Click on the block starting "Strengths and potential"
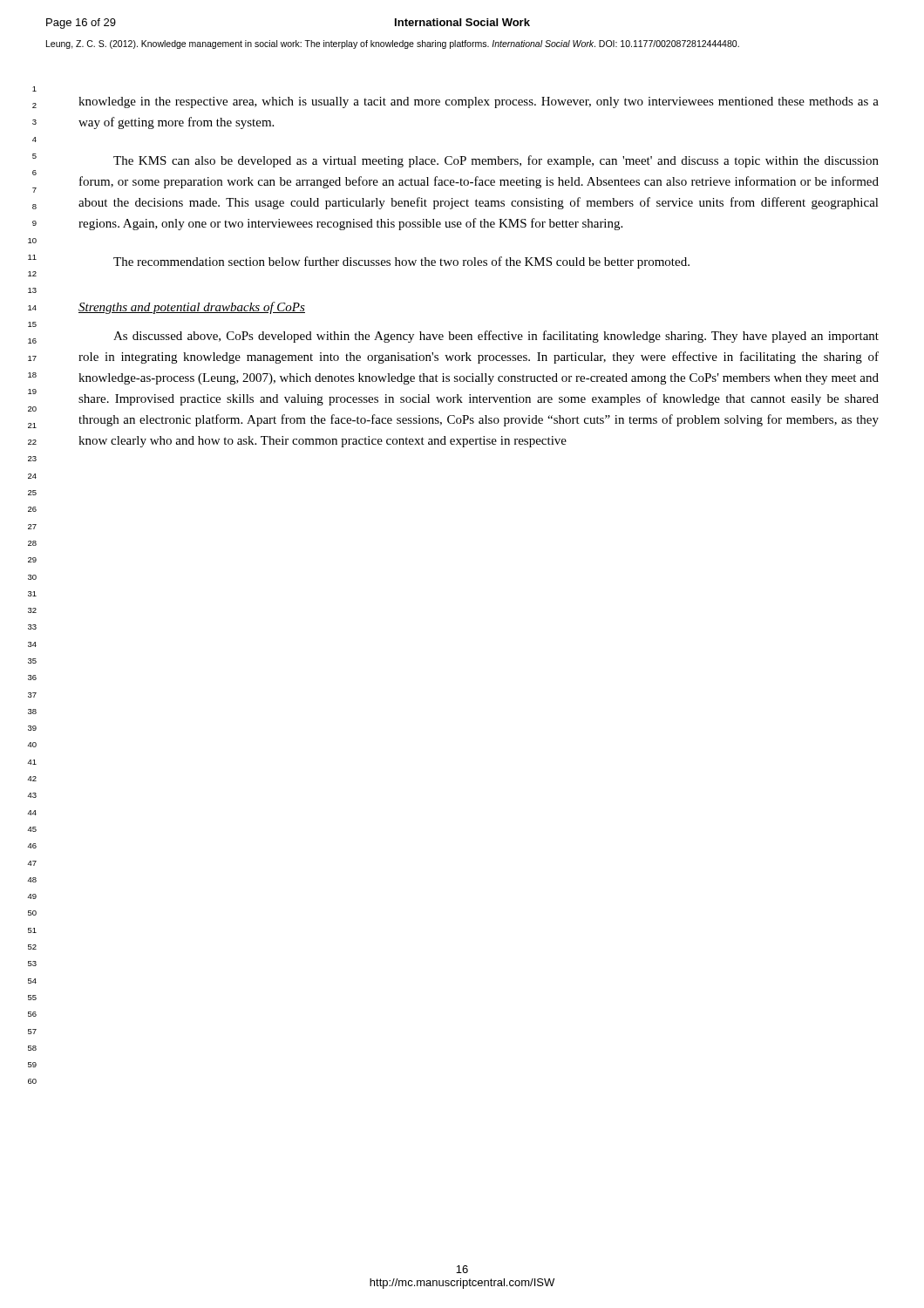Screen dimensions: 1308x924 (x=192, y=307)
